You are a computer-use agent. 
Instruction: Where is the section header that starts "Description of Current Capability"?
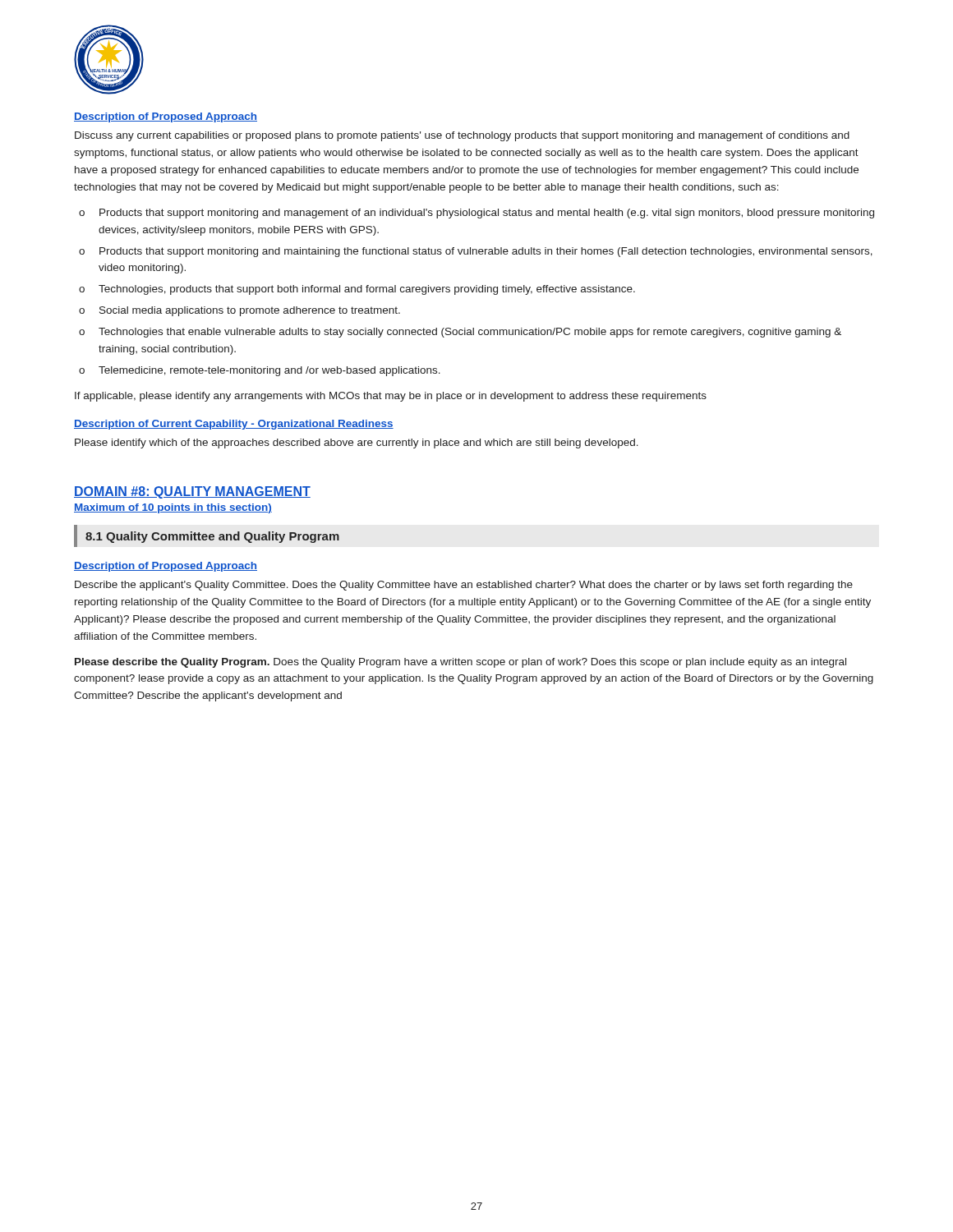234,423
